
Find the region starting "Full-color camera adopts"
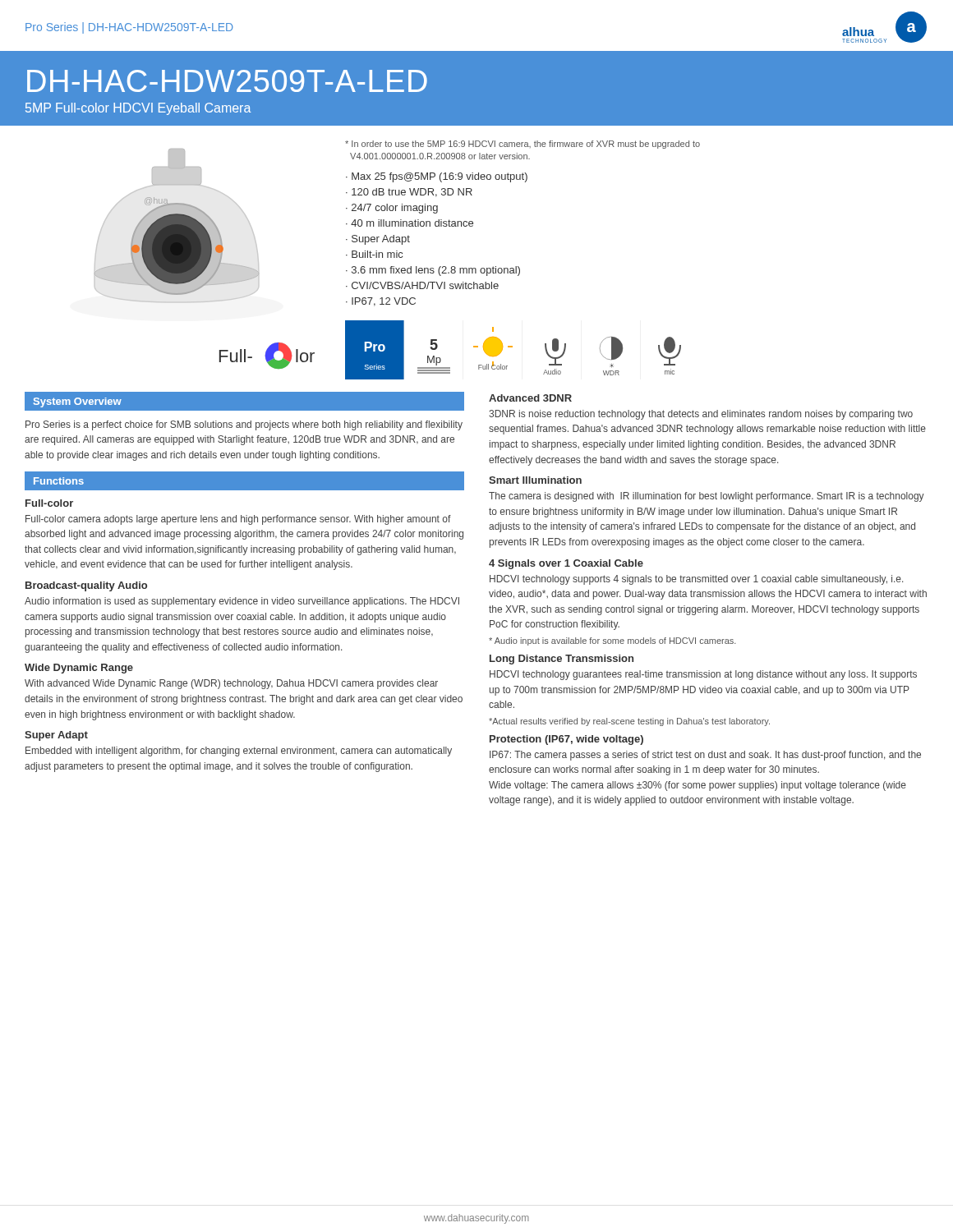click(x=244, y=542)
